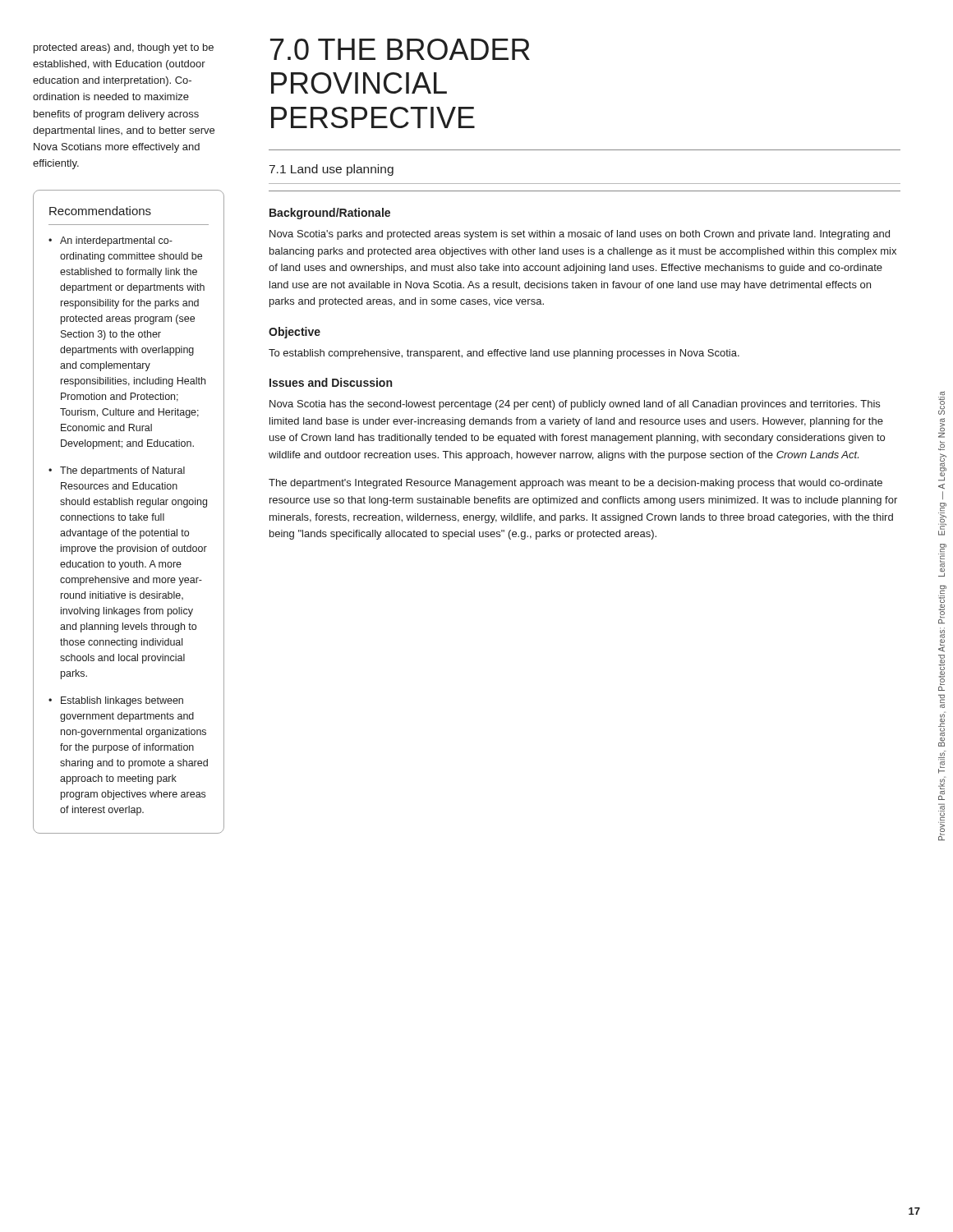Locate the list item that says "The departments of"
Image resolution: width=953 pixels, height=1232 pixels.
(x=134, y=572)
